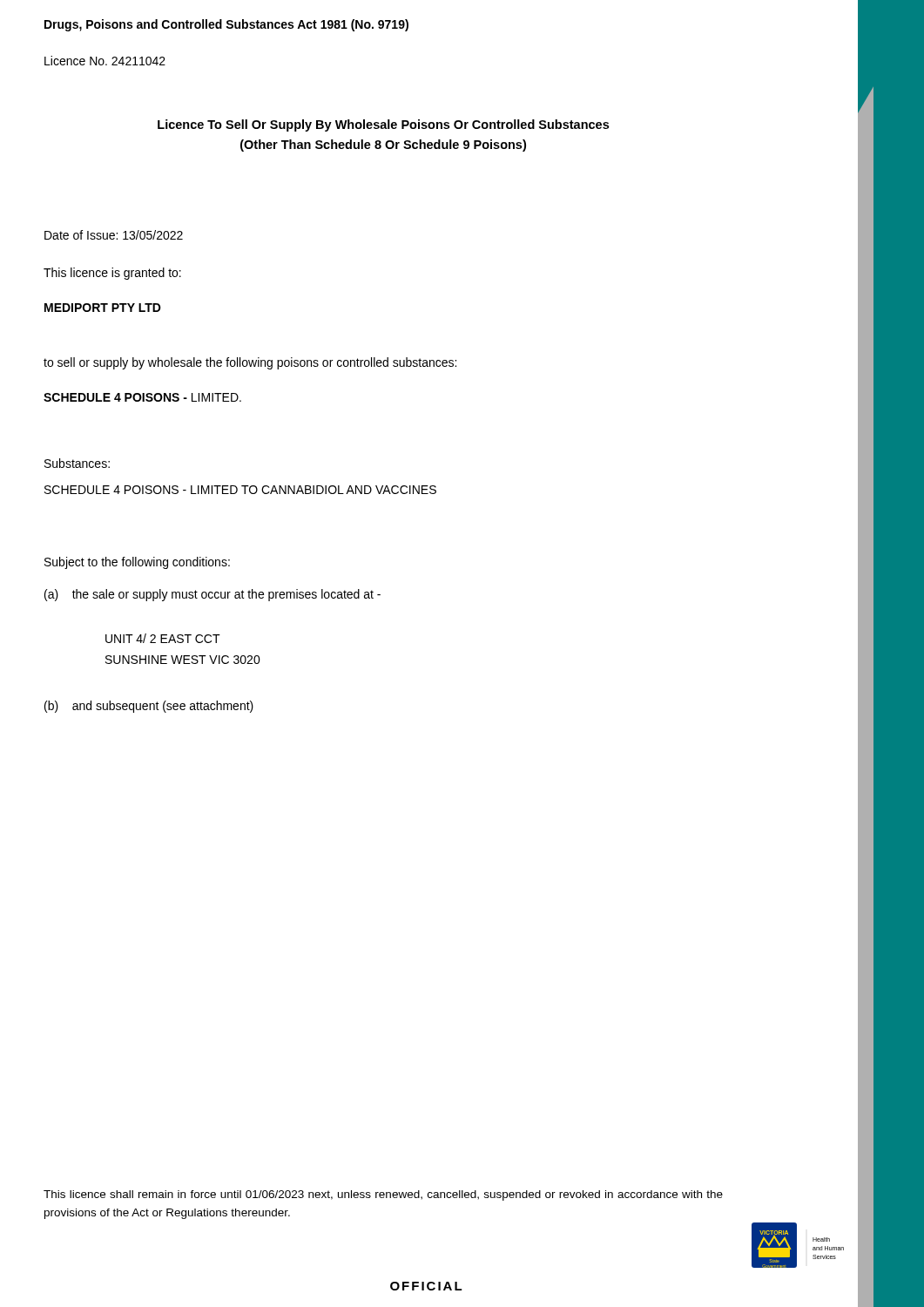
Task: Click on the text with the text "MEDIPORT PTY LTD"
Action: [x=102, y=308]
